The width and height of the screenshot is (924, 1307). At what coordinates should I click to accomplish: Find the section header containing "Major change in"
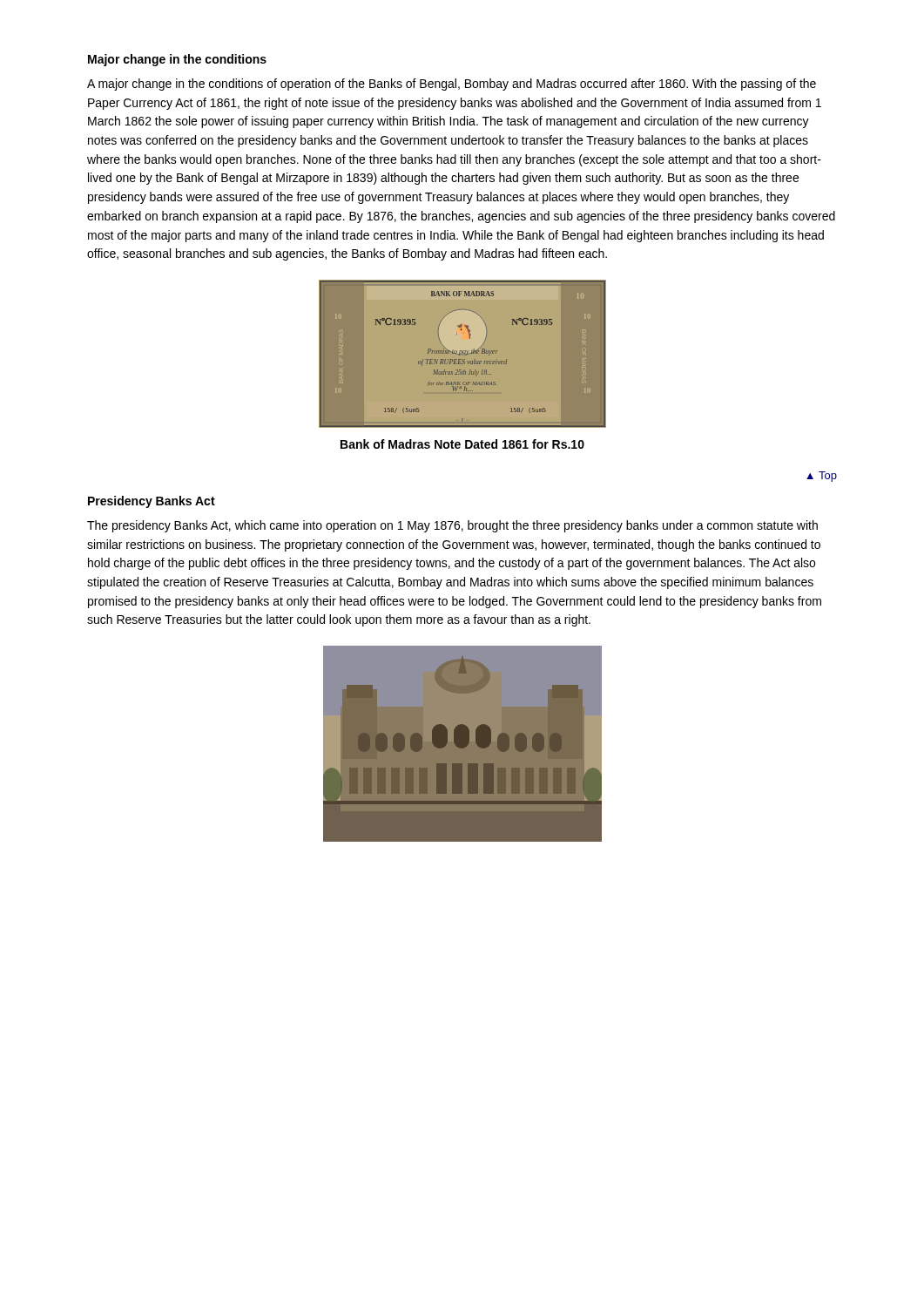(x=177, y=59)
